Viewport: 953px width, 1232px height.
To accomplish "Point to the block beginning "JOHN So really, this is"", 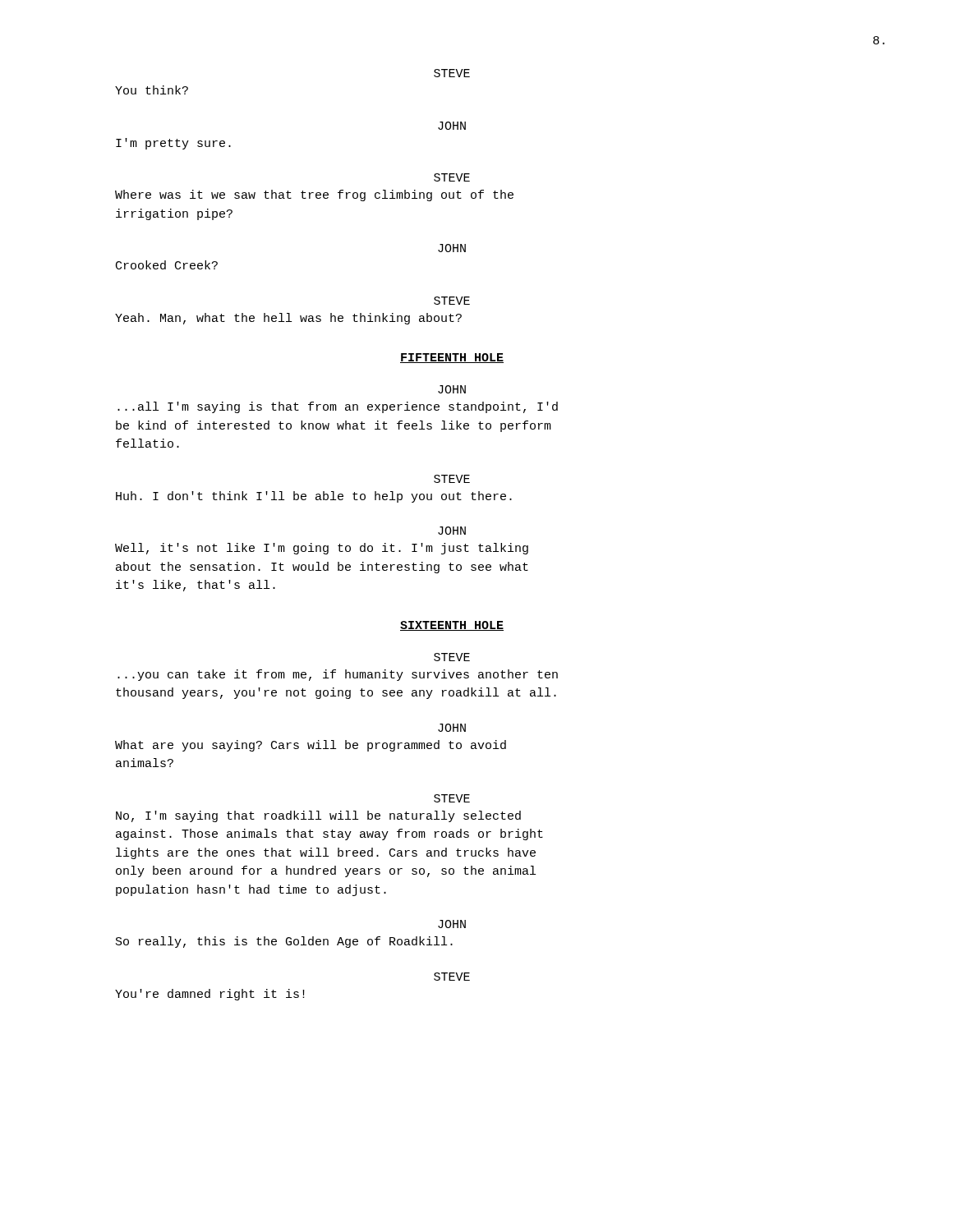I will pyautogui.click(x=452, y=935).
